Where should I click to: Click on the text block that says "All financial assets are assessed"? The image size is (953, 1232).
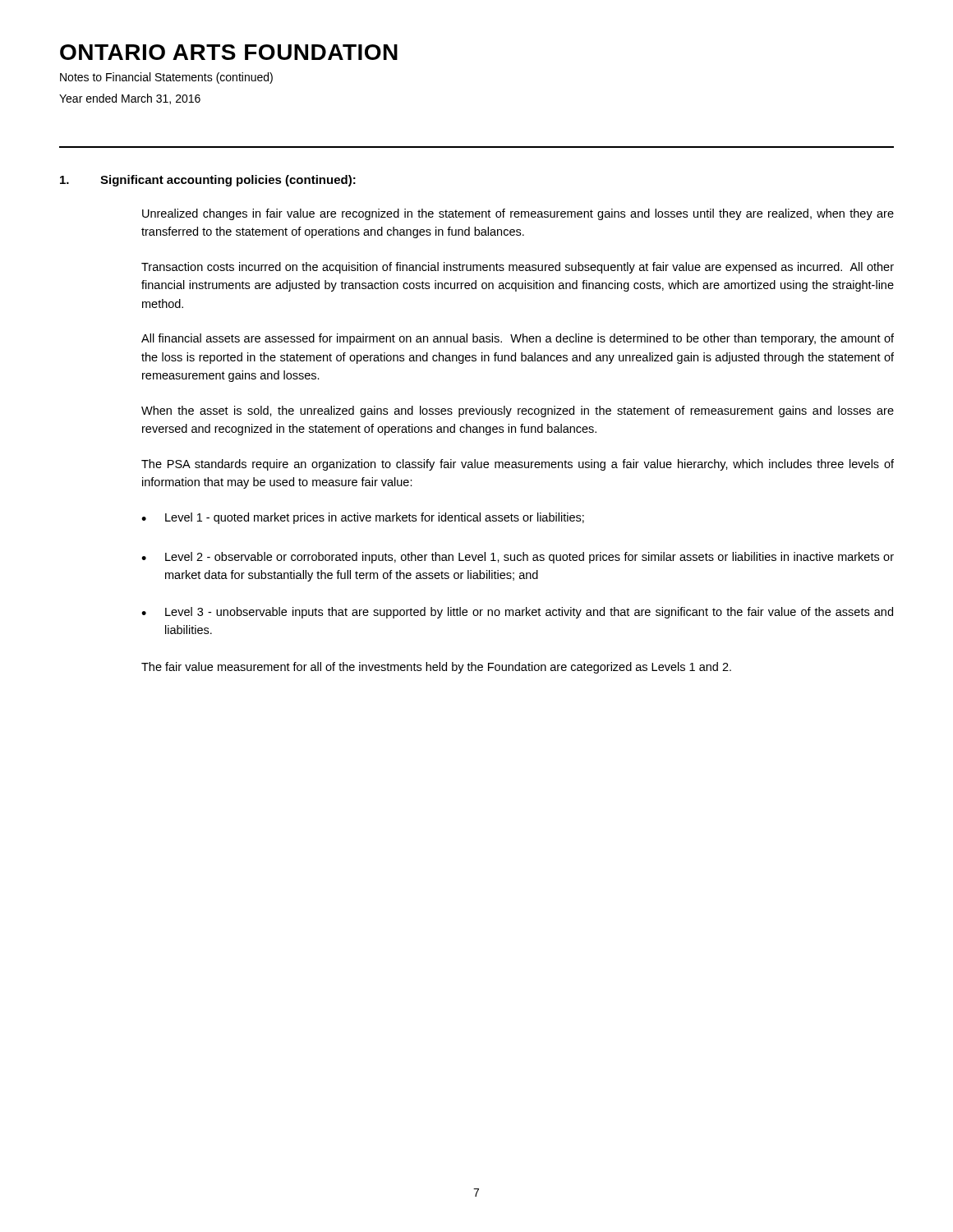pyautogui.click(x=518, y=357)
